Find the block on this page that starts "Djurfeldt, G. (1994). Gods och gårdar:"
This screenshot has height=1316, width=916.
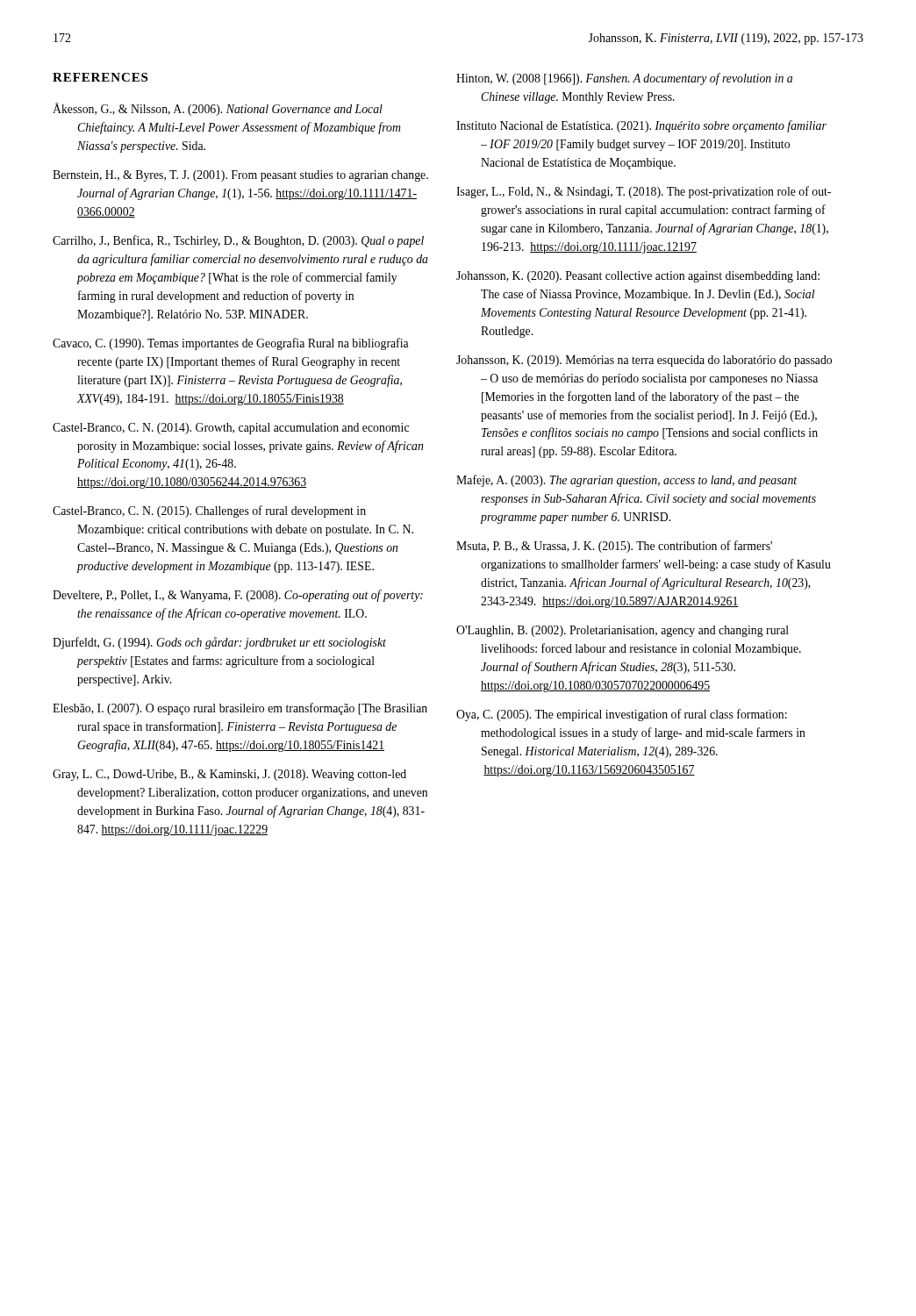(x=219, y=661)
